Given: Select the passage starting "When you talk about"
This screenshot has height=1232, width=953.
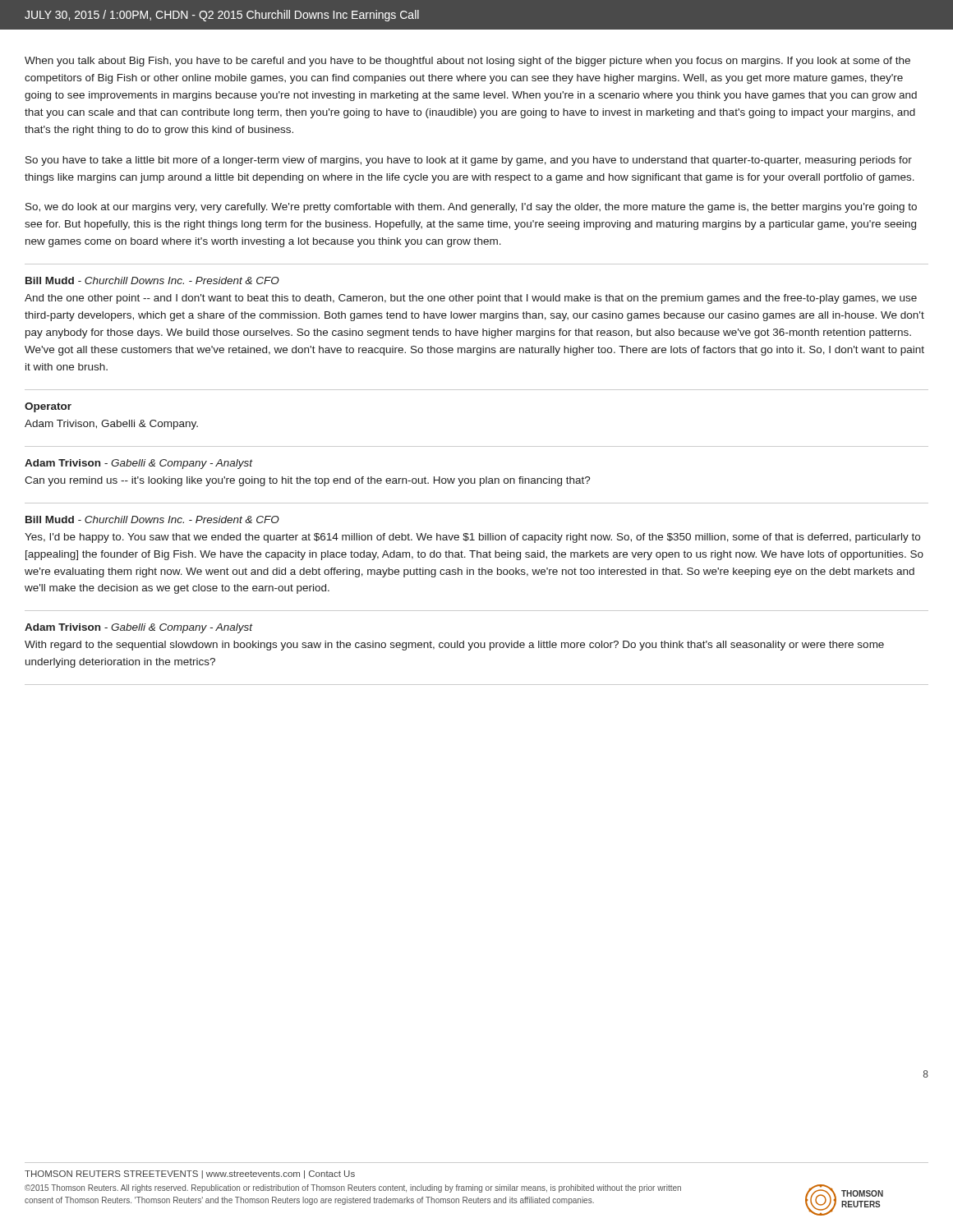Looking at the screenshot, I should click(x=471, y=95).
